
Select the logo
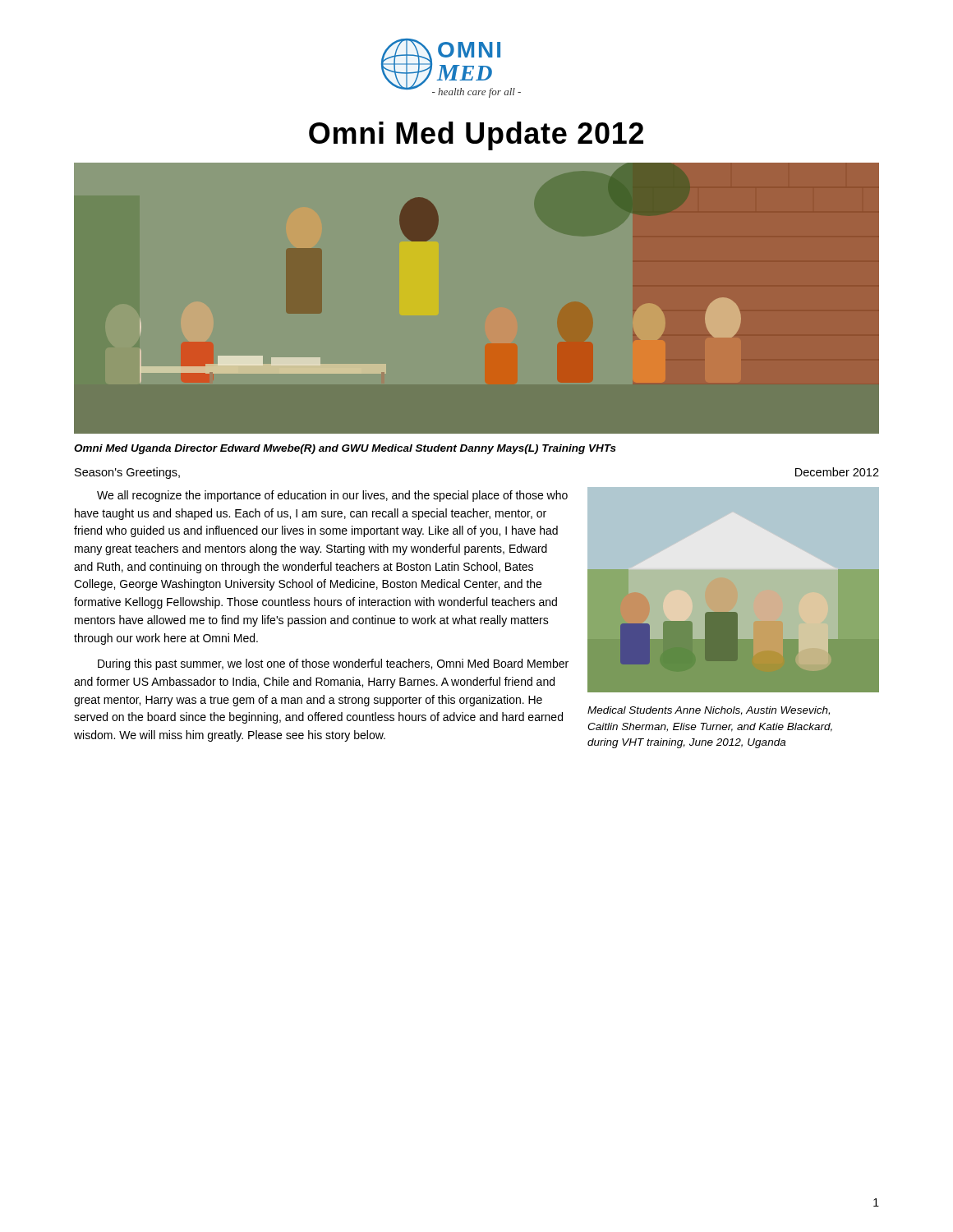(476, 71)
